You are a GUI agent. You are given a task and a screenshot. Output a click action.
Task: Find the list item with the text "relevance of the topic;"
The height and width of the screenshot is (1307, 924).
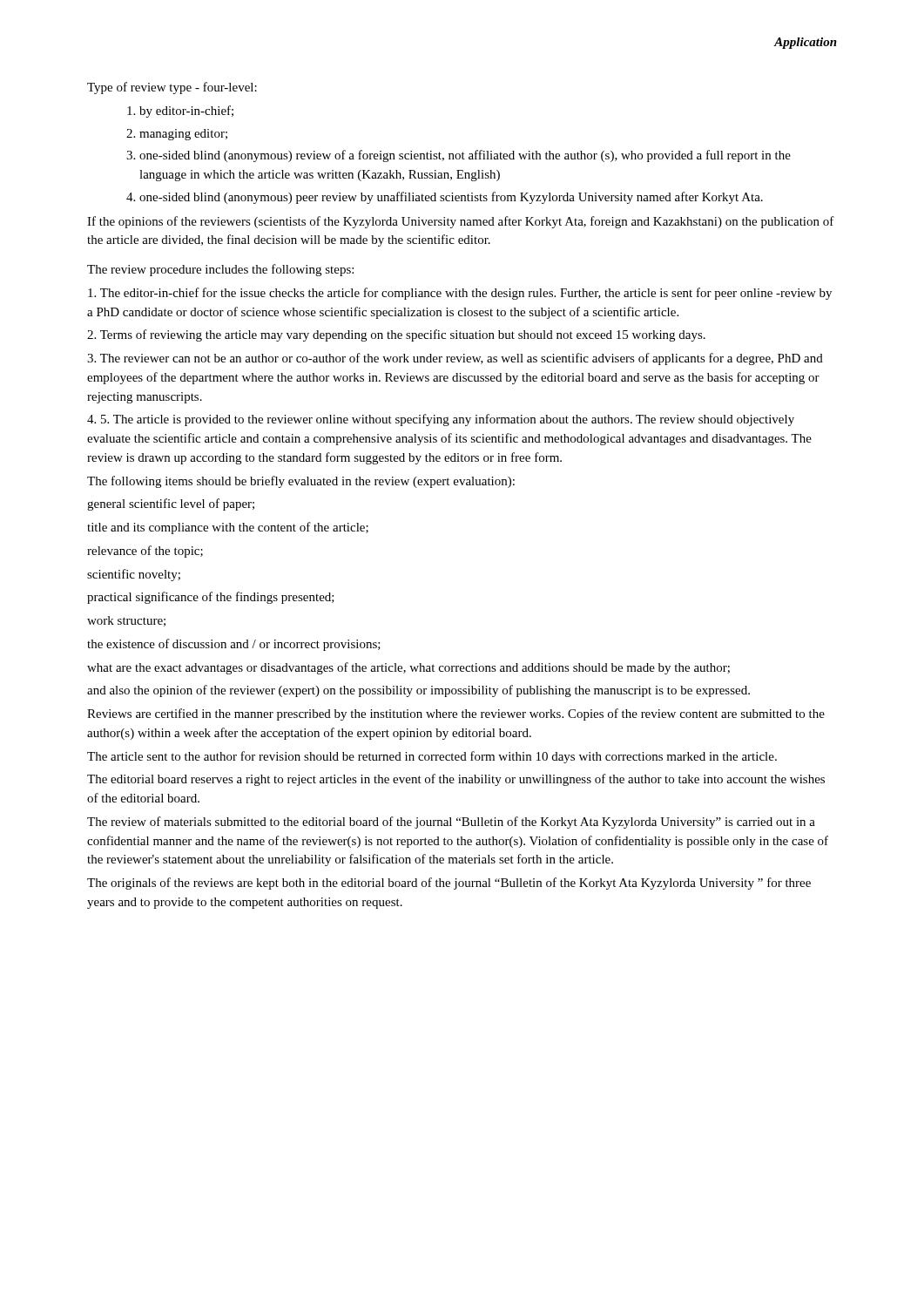145,550
